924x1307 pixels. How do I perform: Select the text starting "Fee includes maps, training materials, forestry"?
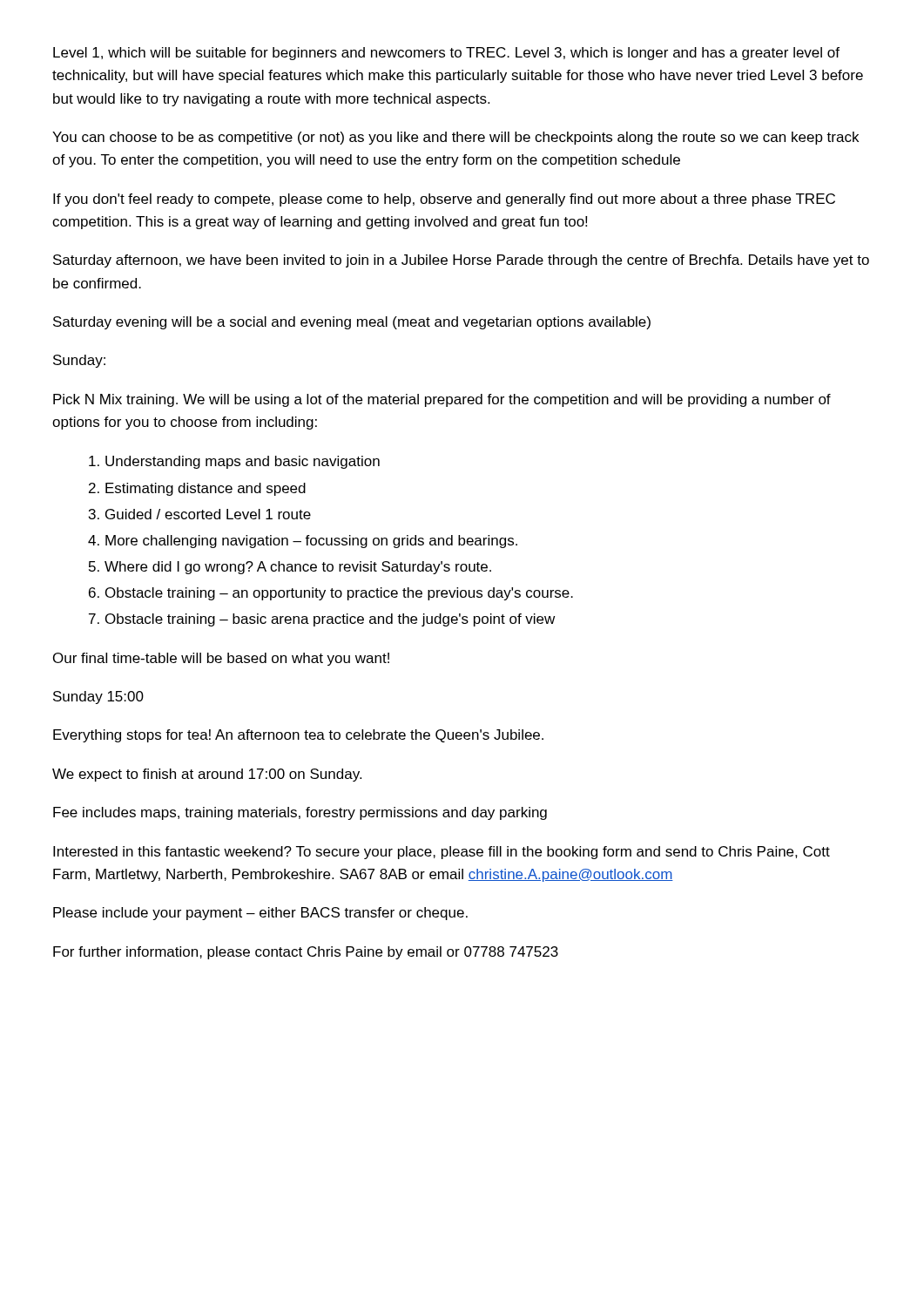pyautogui.click(x=300, y=813)
